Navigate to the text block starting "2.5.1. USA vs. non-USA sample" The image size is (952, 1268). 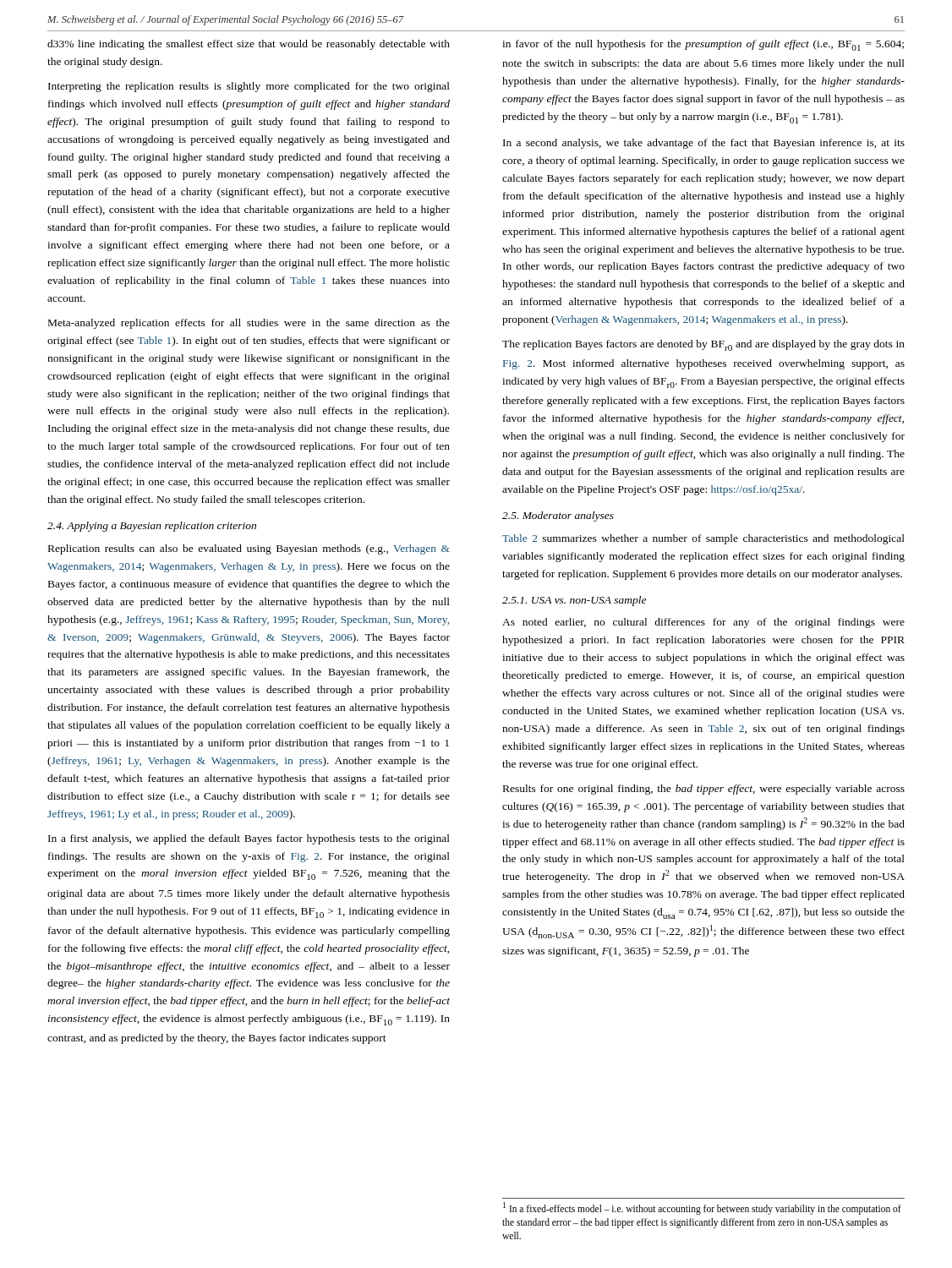(x=574, y=601)
